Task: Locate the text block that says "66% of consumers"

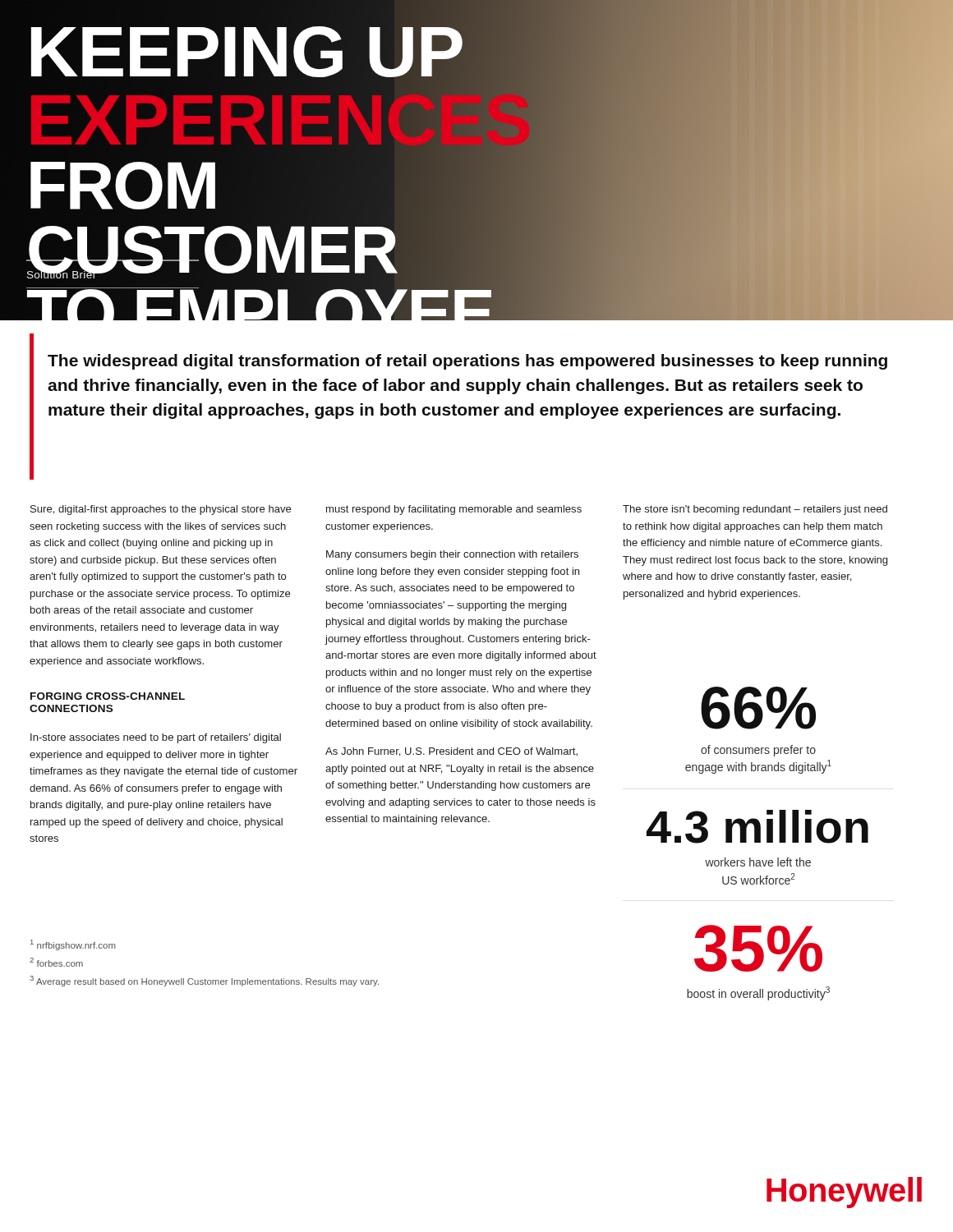Action: pyautogui.click(x=758, y=725)
